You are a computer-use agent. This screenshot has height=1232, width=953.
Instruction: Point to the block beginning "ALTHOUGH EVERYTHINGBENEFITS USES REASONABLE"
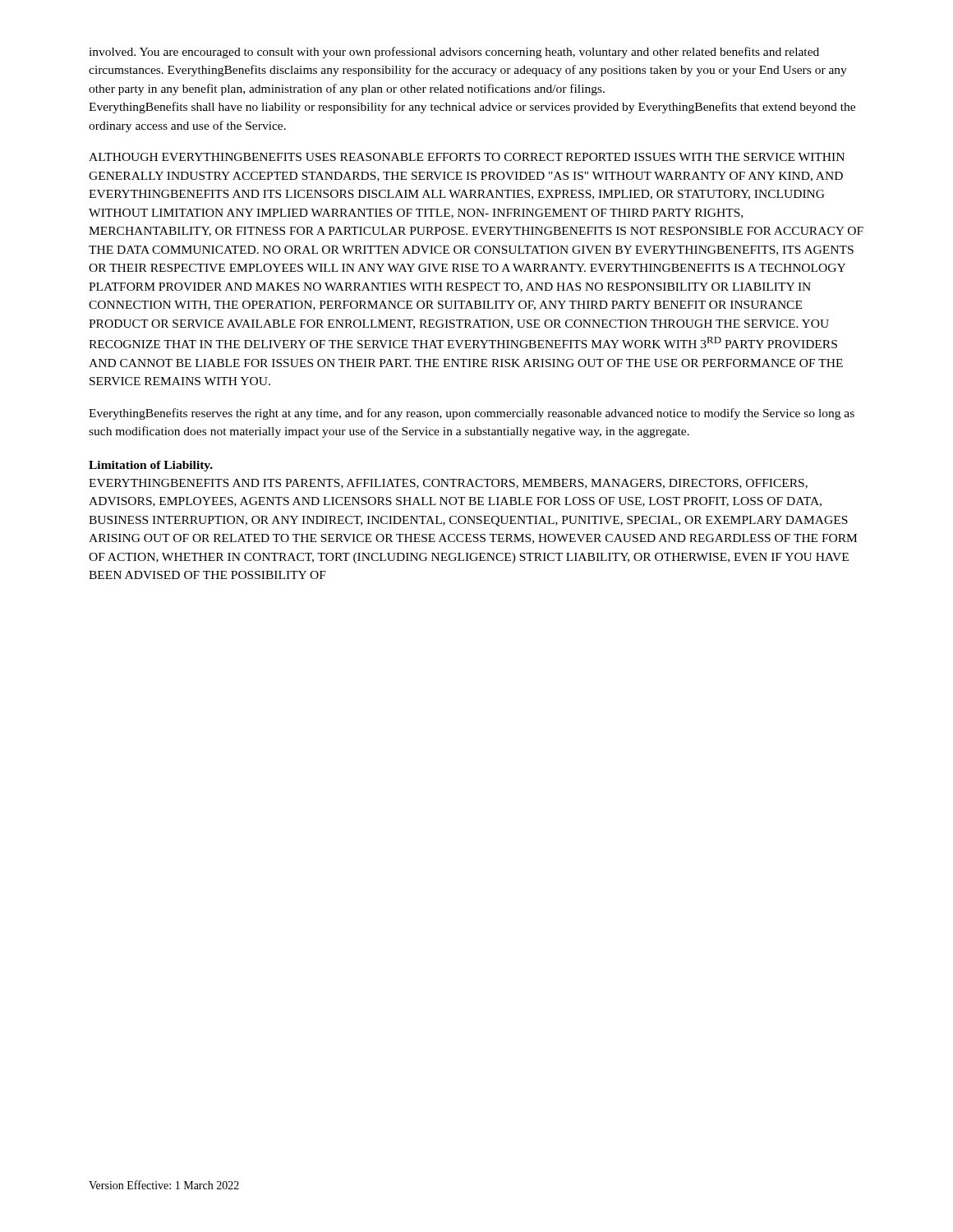pos(476,269)
